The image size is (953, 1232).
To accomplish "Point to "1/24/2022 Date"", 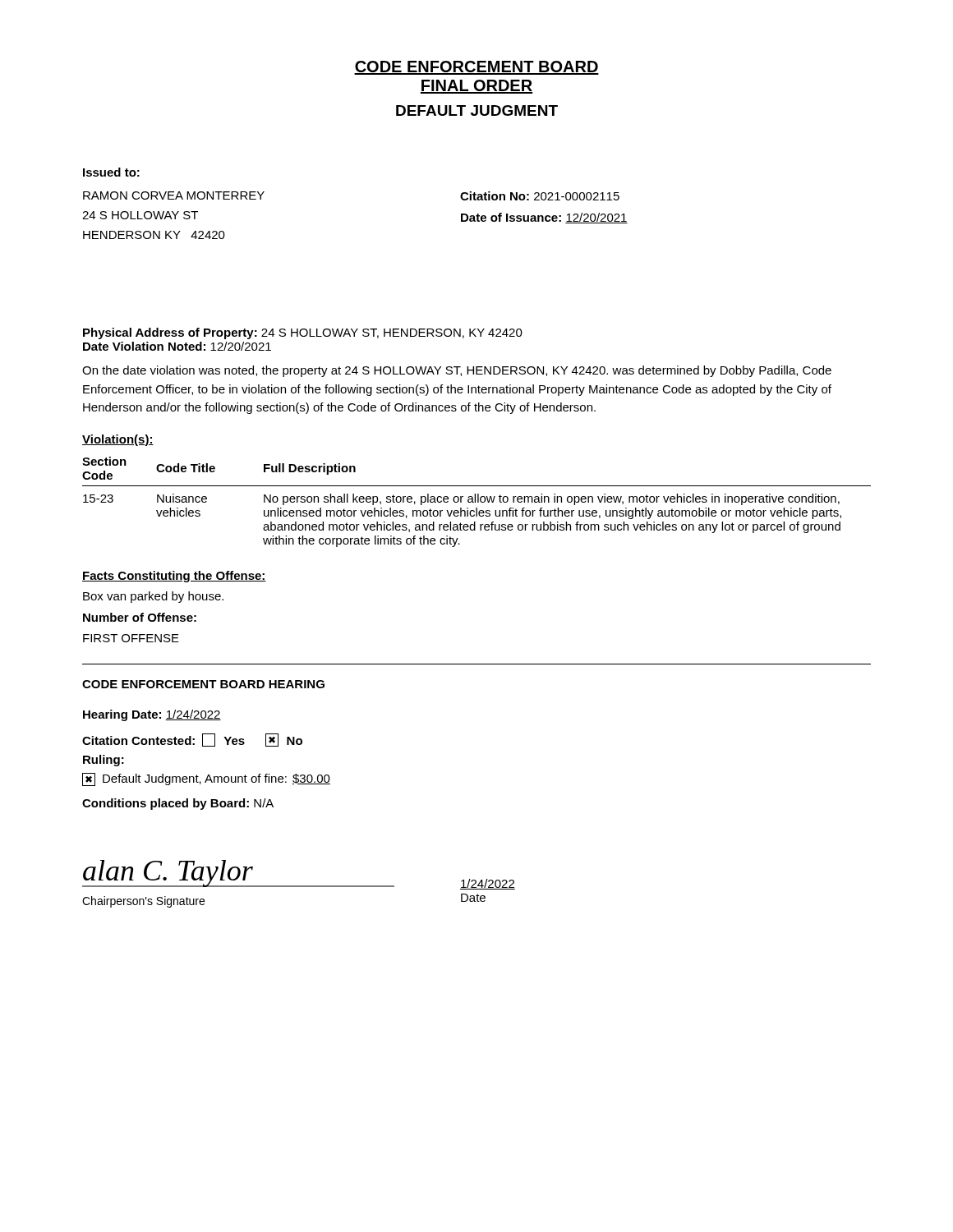I will (x=488, y=890).
